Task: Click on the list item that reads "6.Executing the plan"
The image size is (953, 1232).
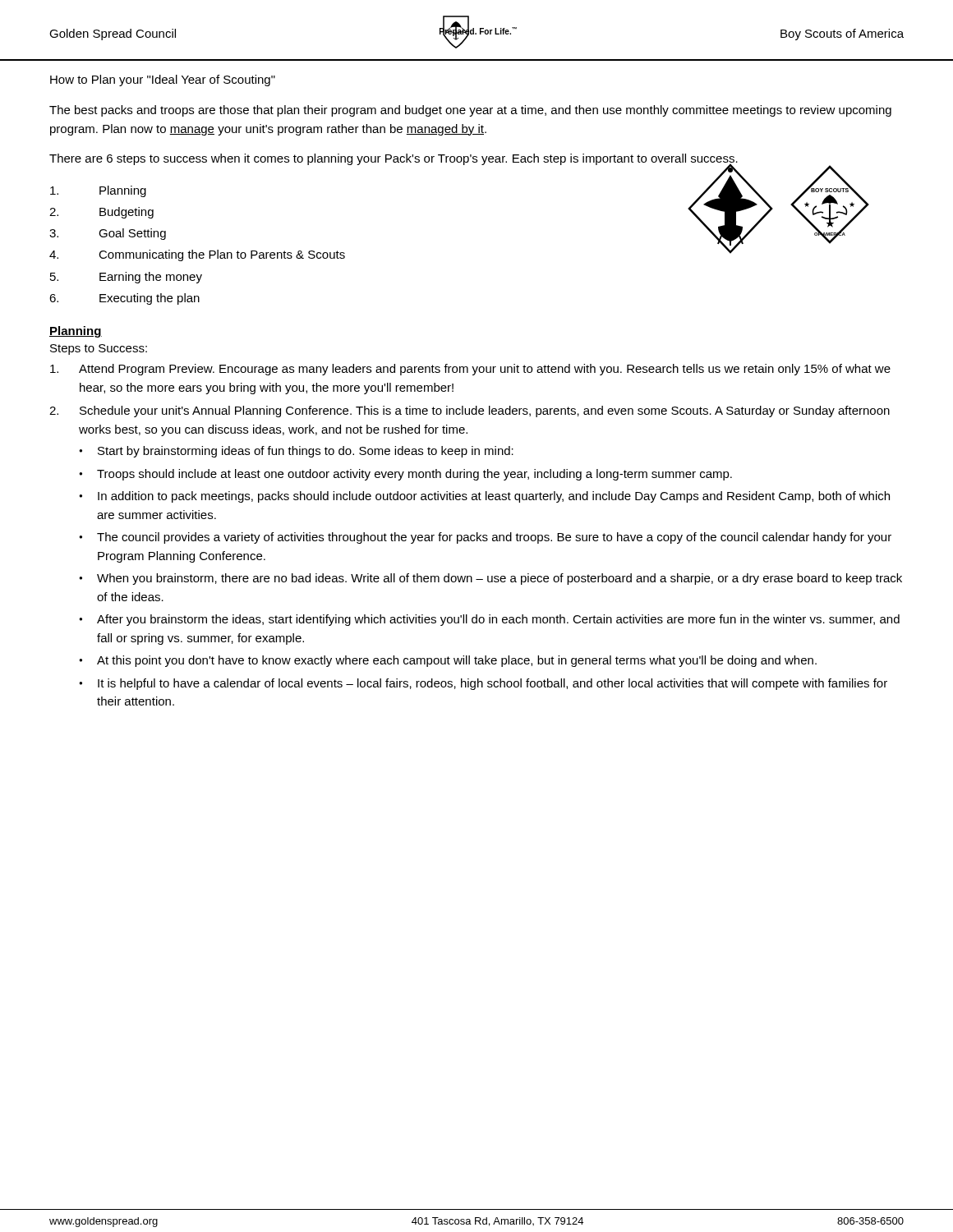Action: (x=125, y=298)
